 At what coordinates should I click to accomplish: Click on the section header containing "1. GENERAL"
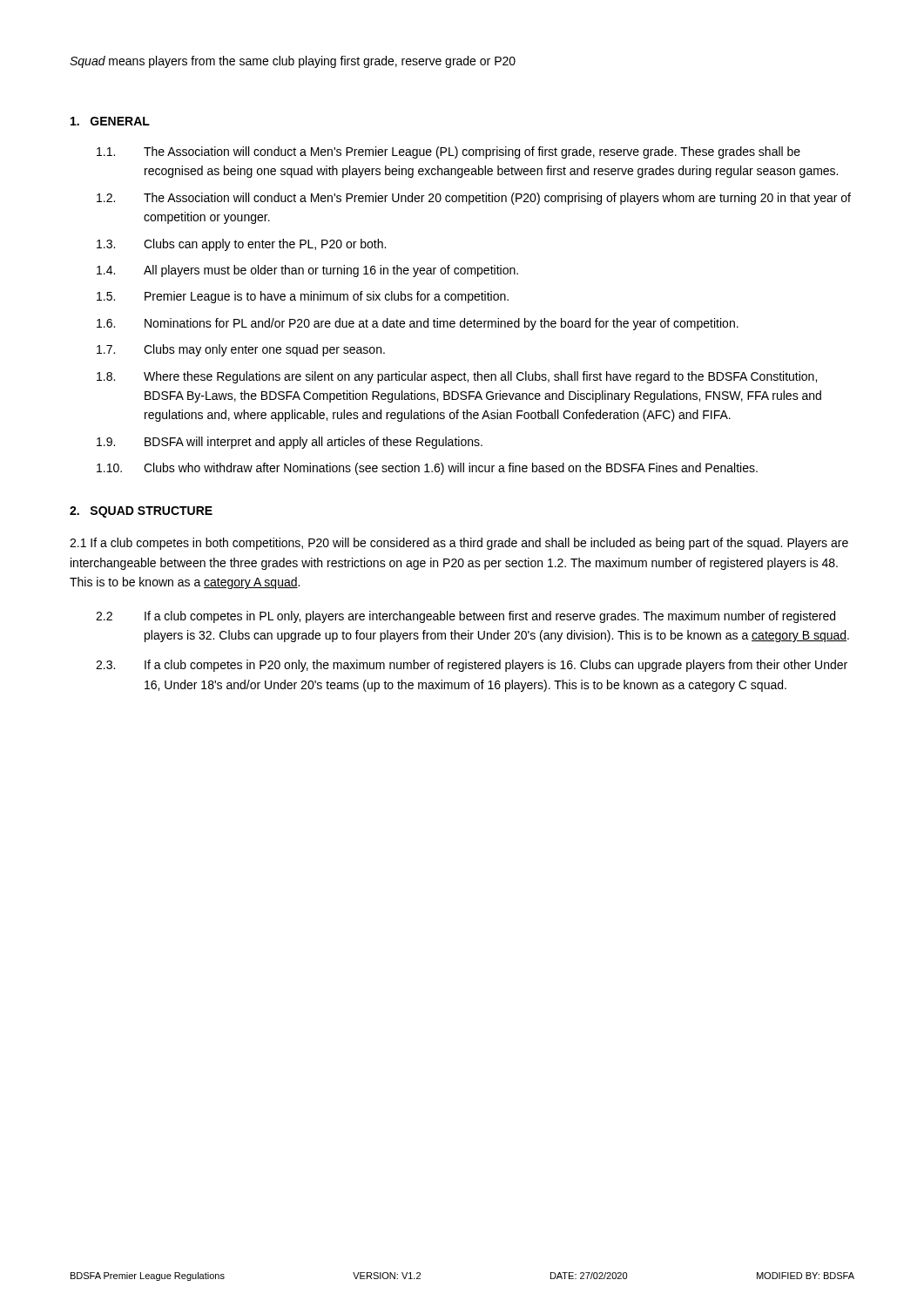(x=110, y=121)
